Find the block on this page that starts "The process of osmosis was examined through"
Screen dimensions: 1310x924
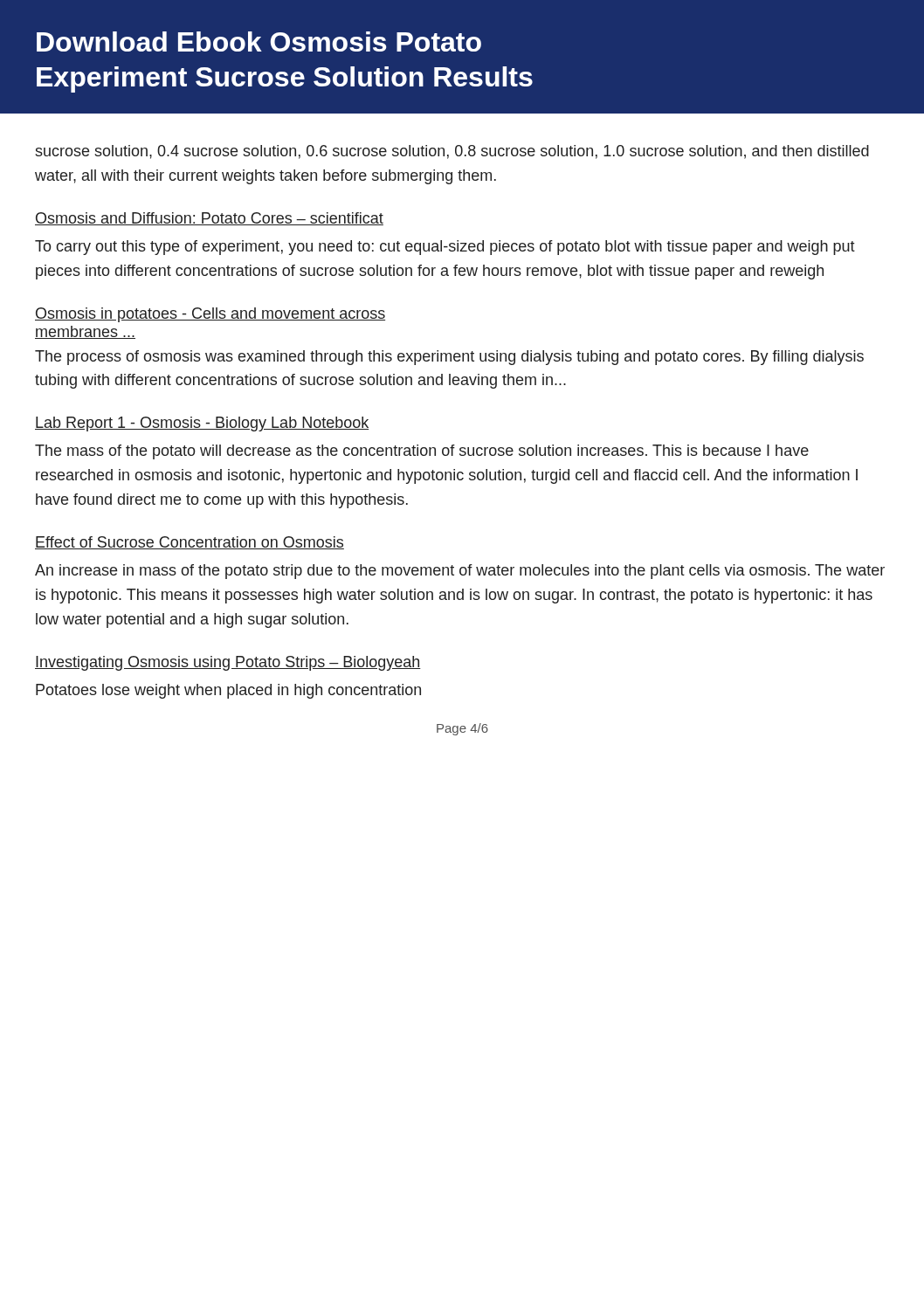(450, 368)
